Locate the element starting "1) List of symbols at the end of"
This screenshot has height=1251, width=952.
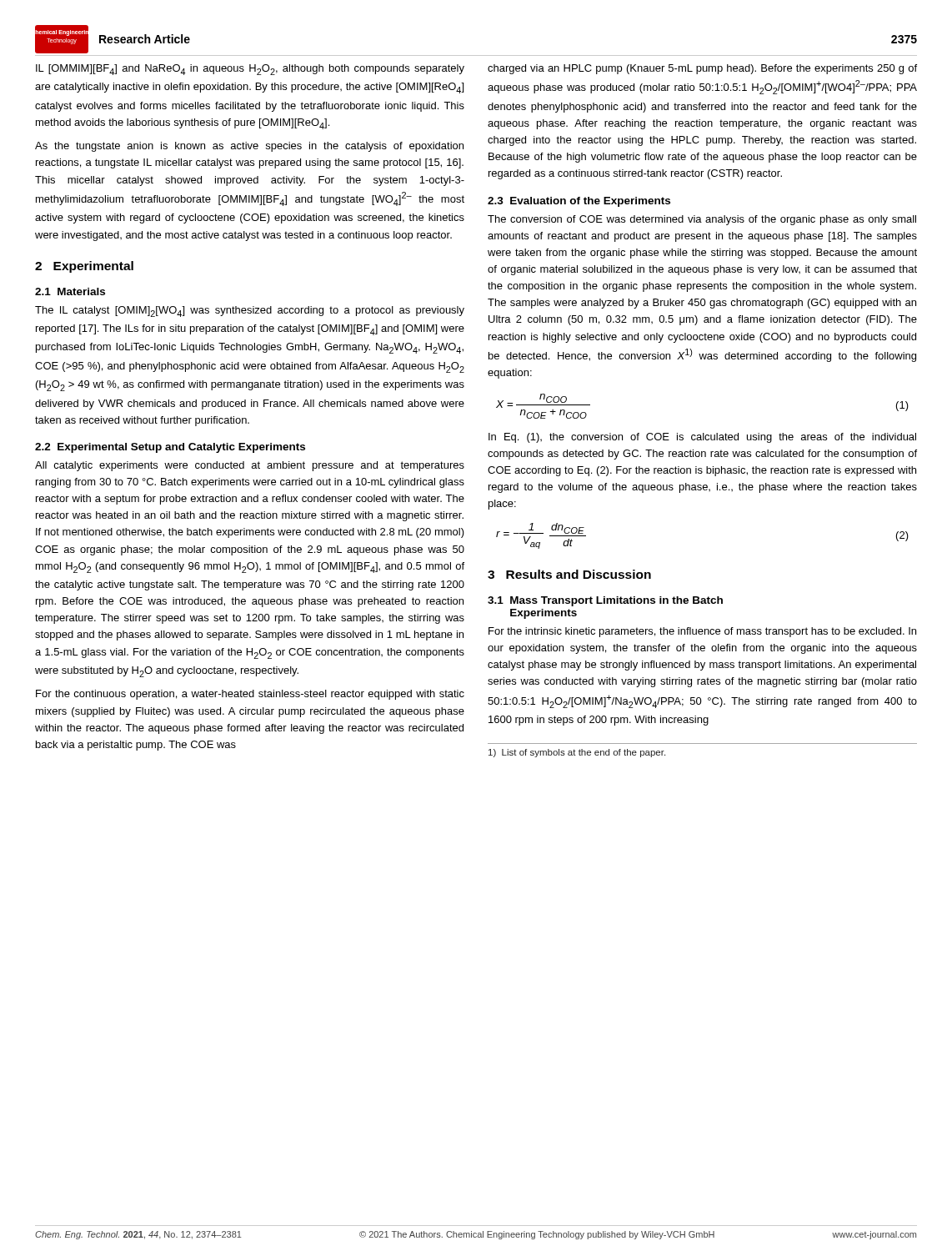[577, 753]
